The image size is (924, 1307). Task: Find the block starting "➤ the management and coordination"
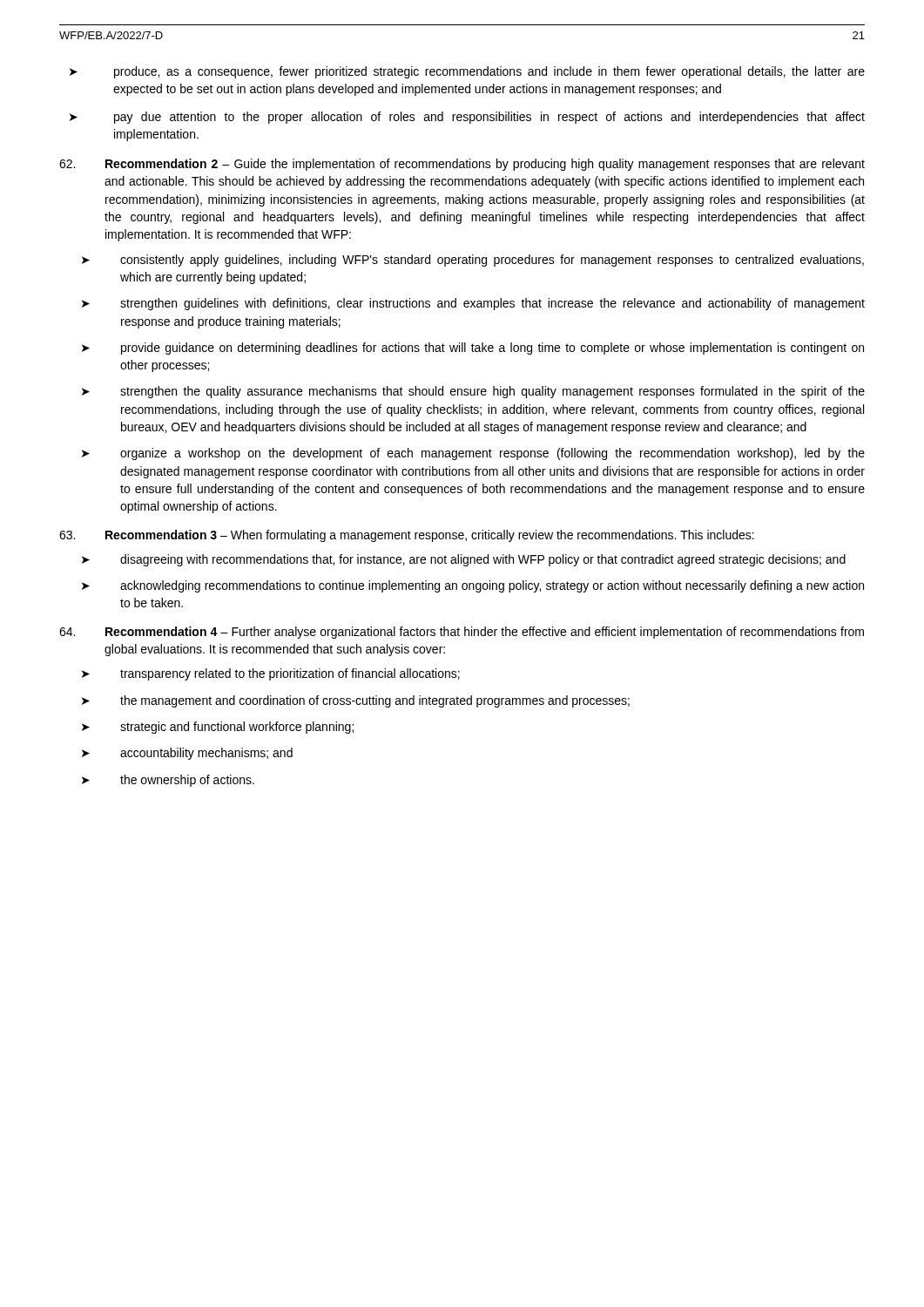(462, 700)
